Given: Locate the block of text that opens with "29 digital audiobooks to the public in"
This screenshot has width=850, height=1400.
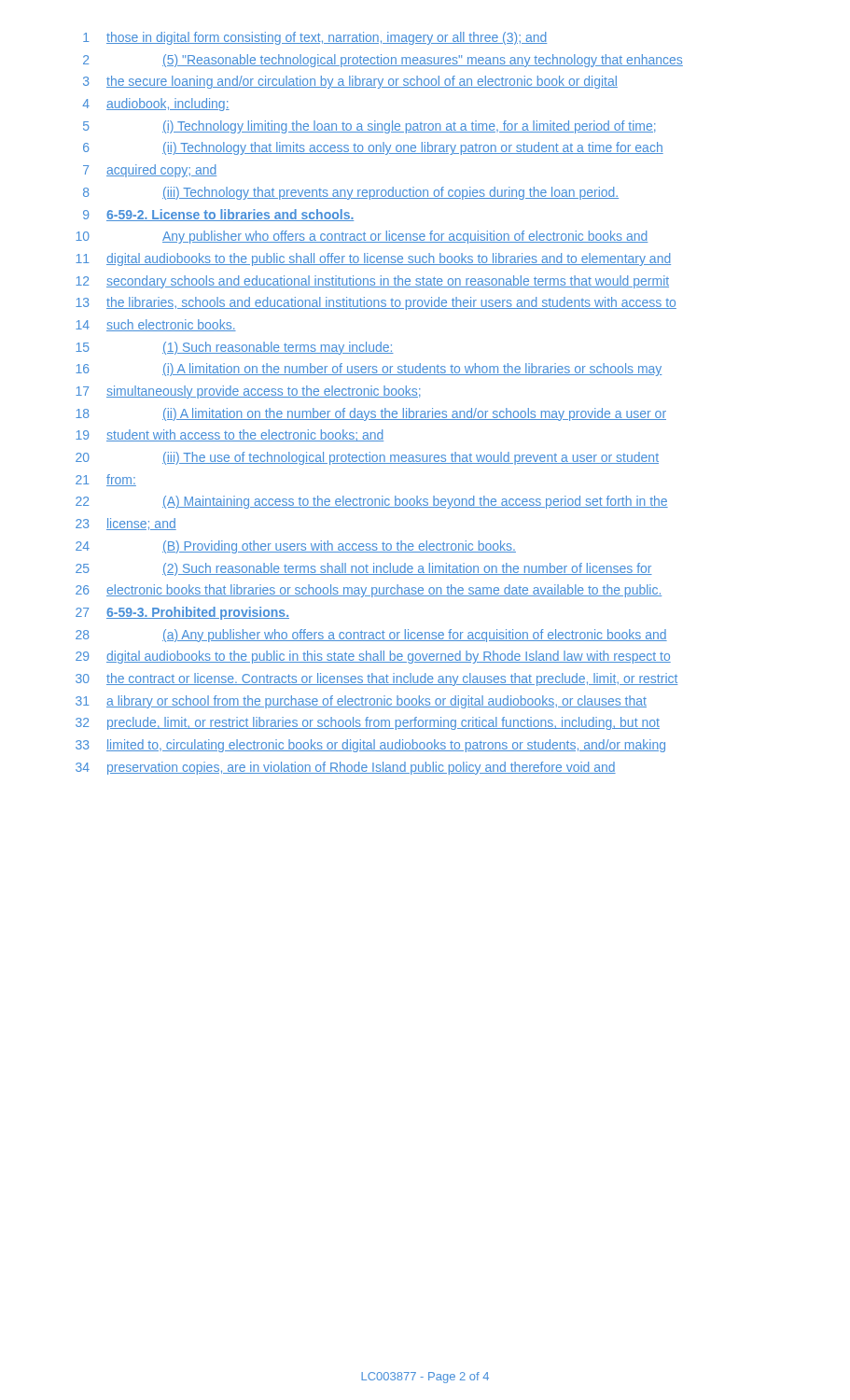Looking at the screenshot, I should [425, 657].
